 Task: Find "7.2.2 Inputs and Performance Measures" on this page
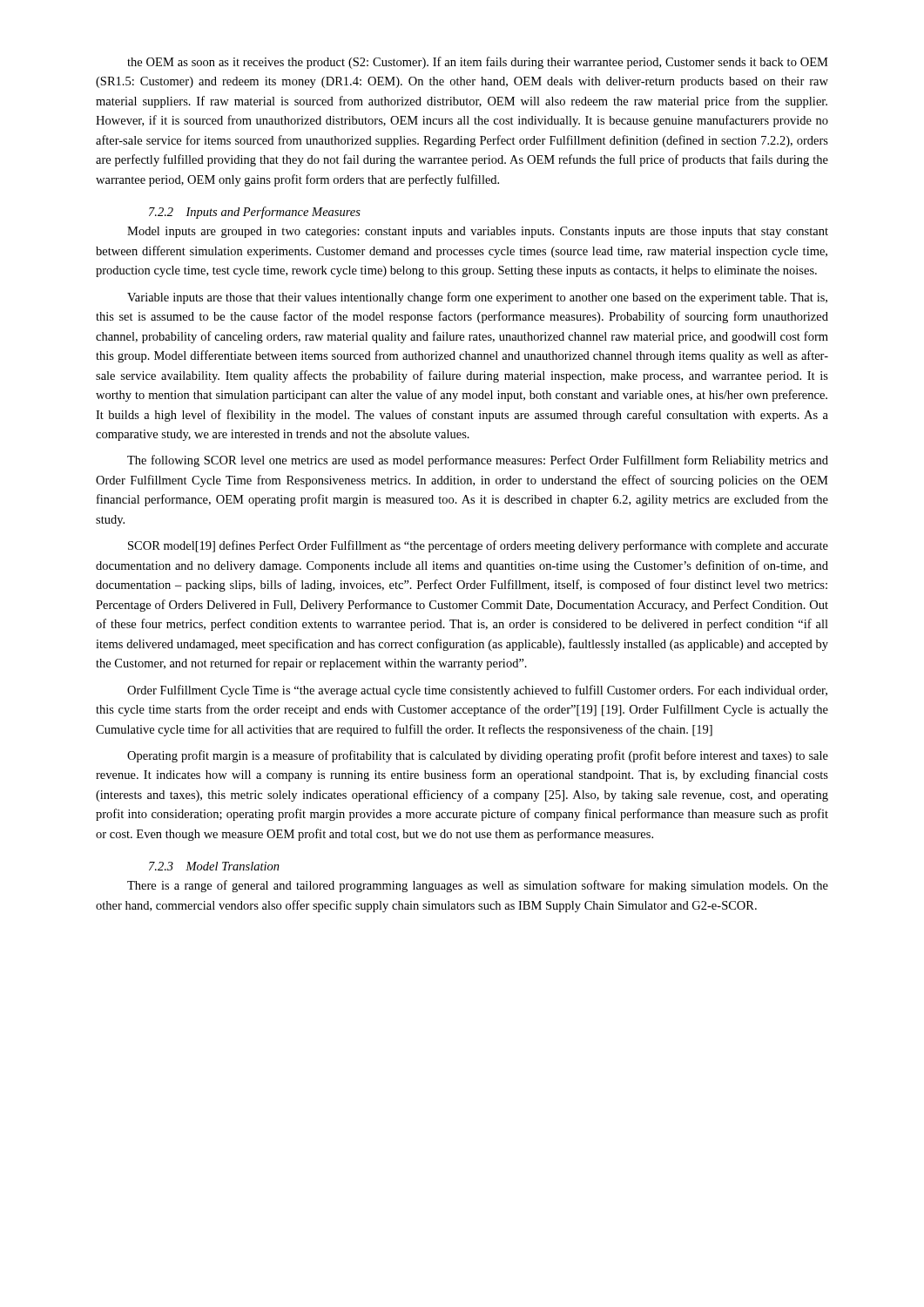pyautogui.click(x=254, y=212)
